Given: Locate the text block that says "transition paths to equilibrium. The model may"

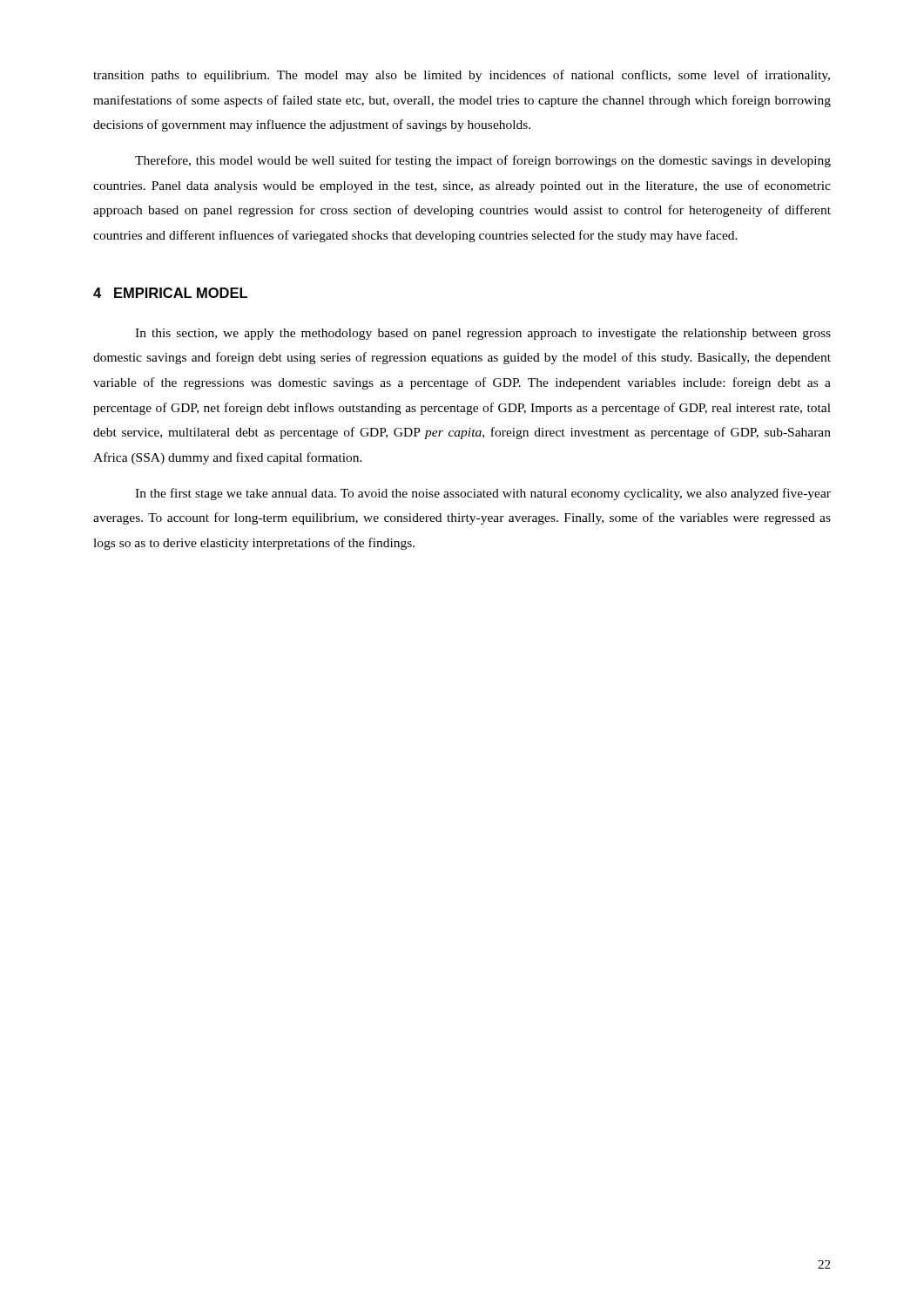Looking at the screenshot, I should coord(462,100).
